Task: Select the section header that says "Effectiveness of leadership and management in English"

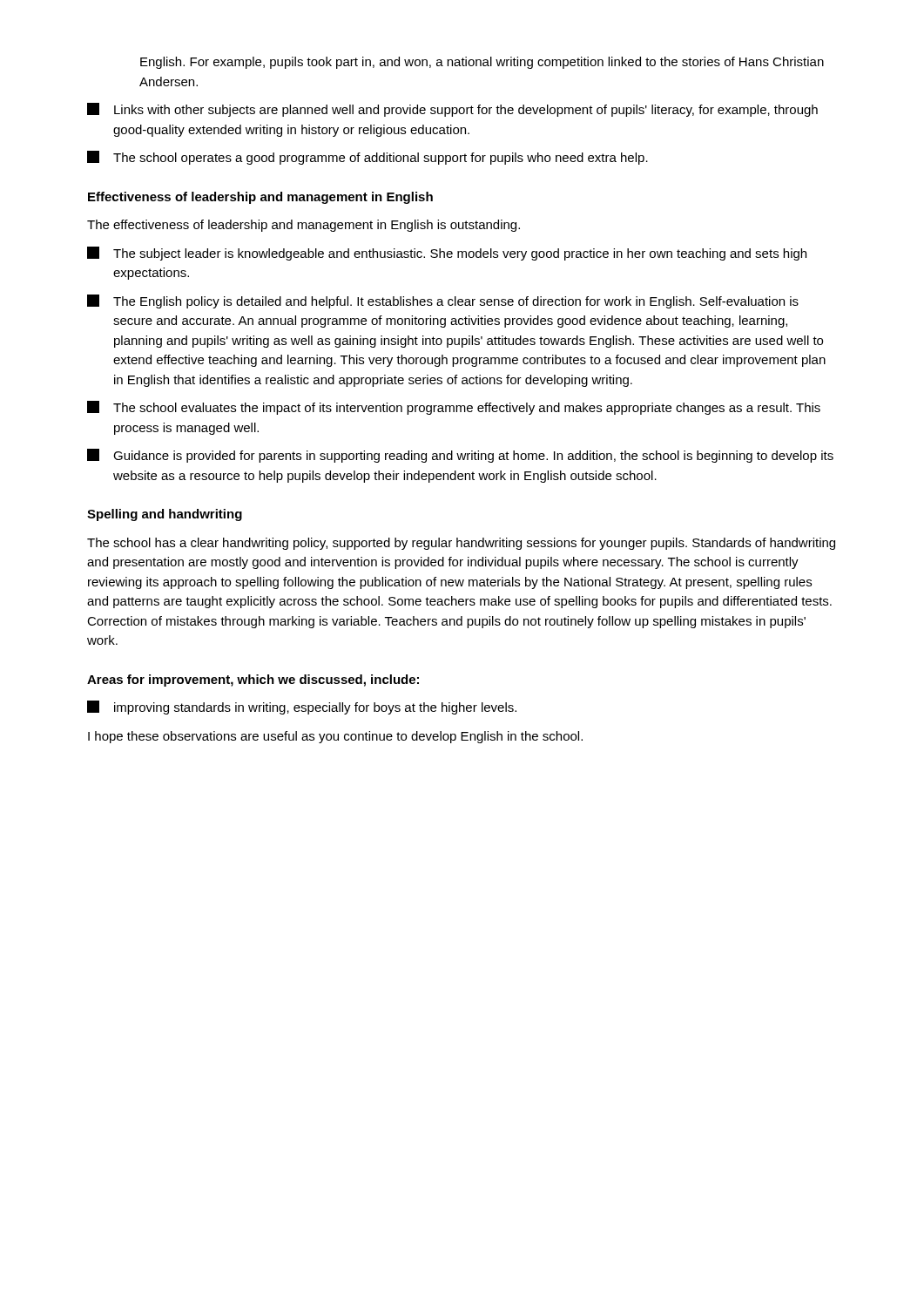Action: [260, 196]
